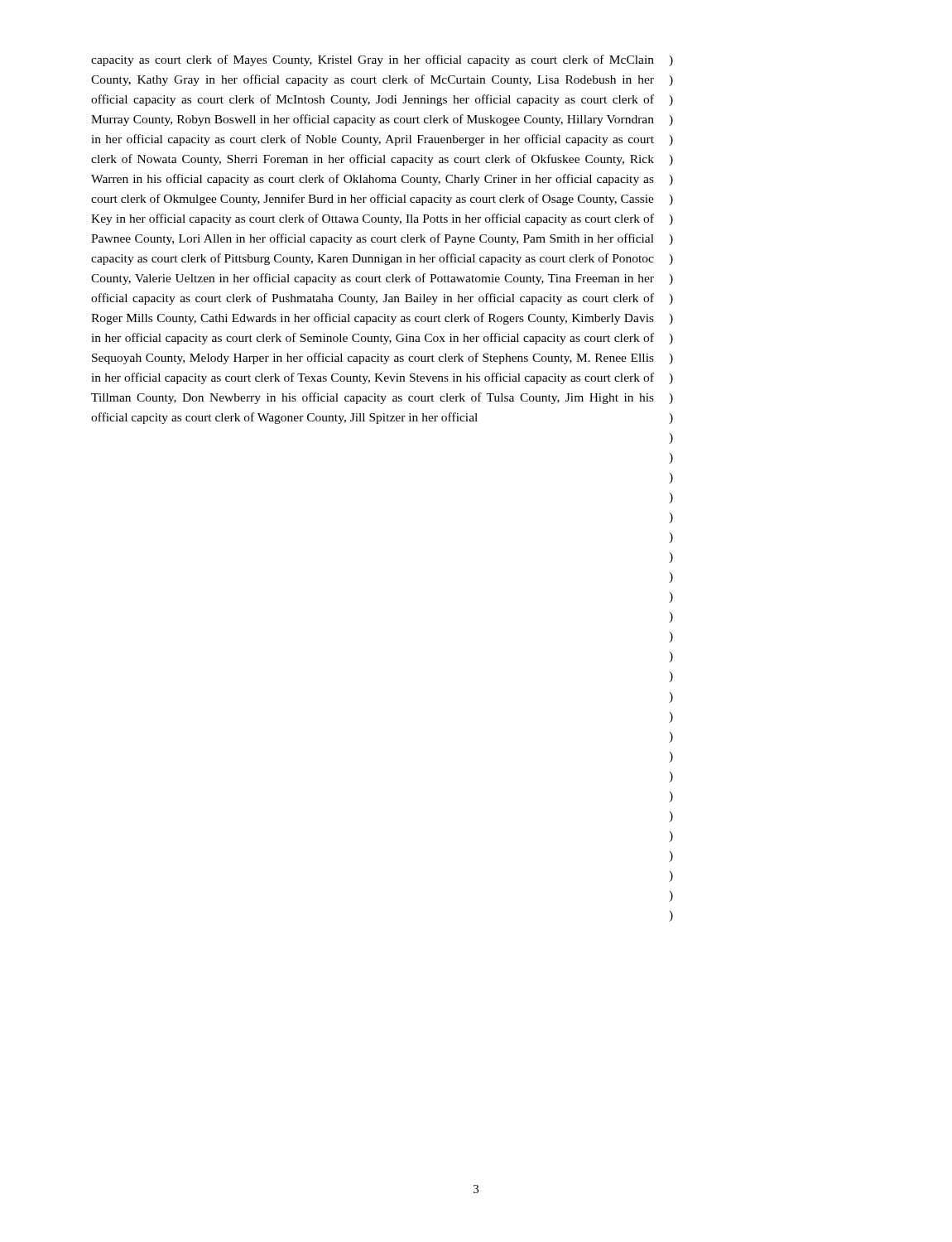Click on the text block starting "capacity as court clerk of Mayes County, Kristel"
Screen dimensions: 1242x952
(x=382, y=60)
